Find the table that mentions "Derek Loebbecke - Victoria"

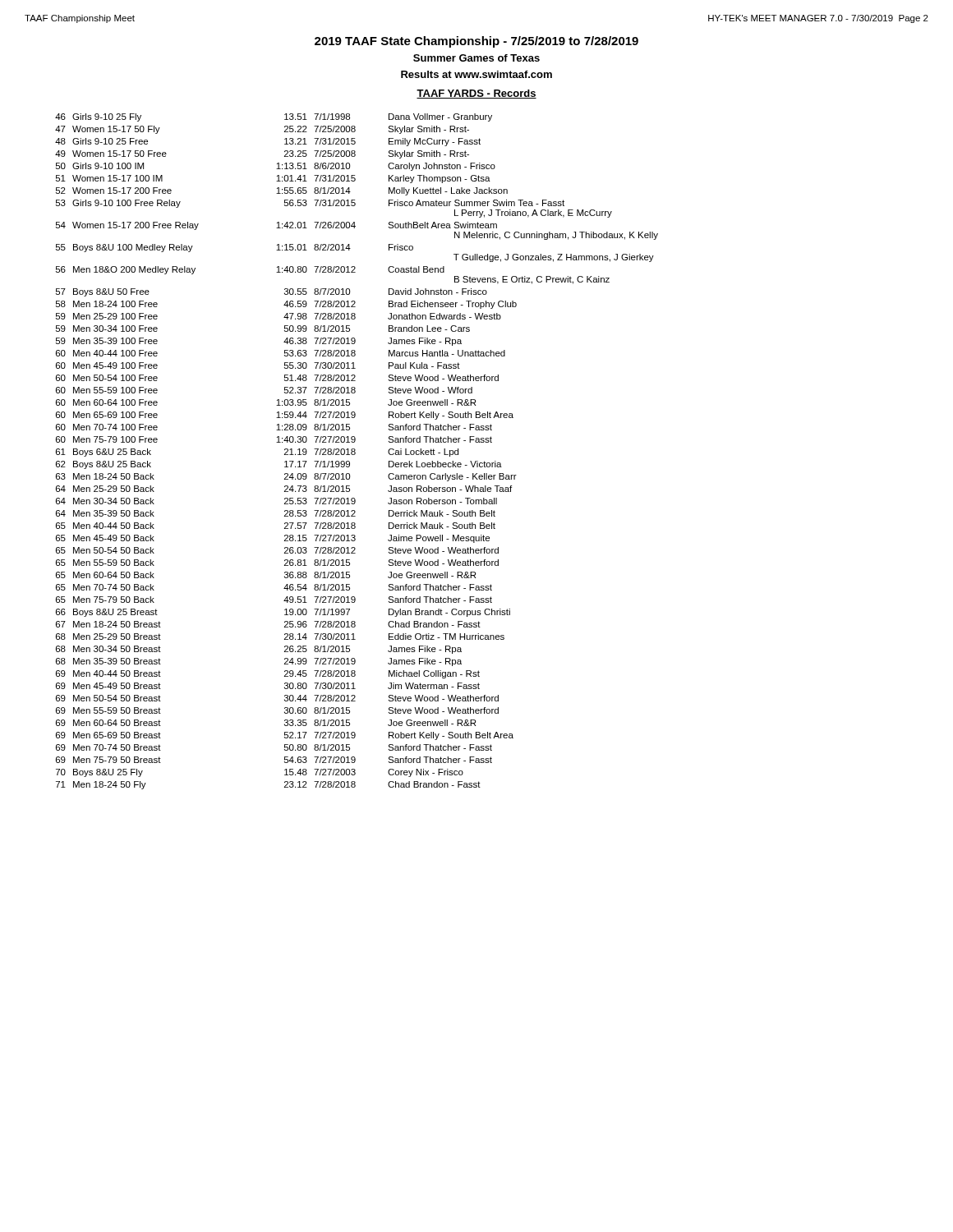[x=476, y=451]
